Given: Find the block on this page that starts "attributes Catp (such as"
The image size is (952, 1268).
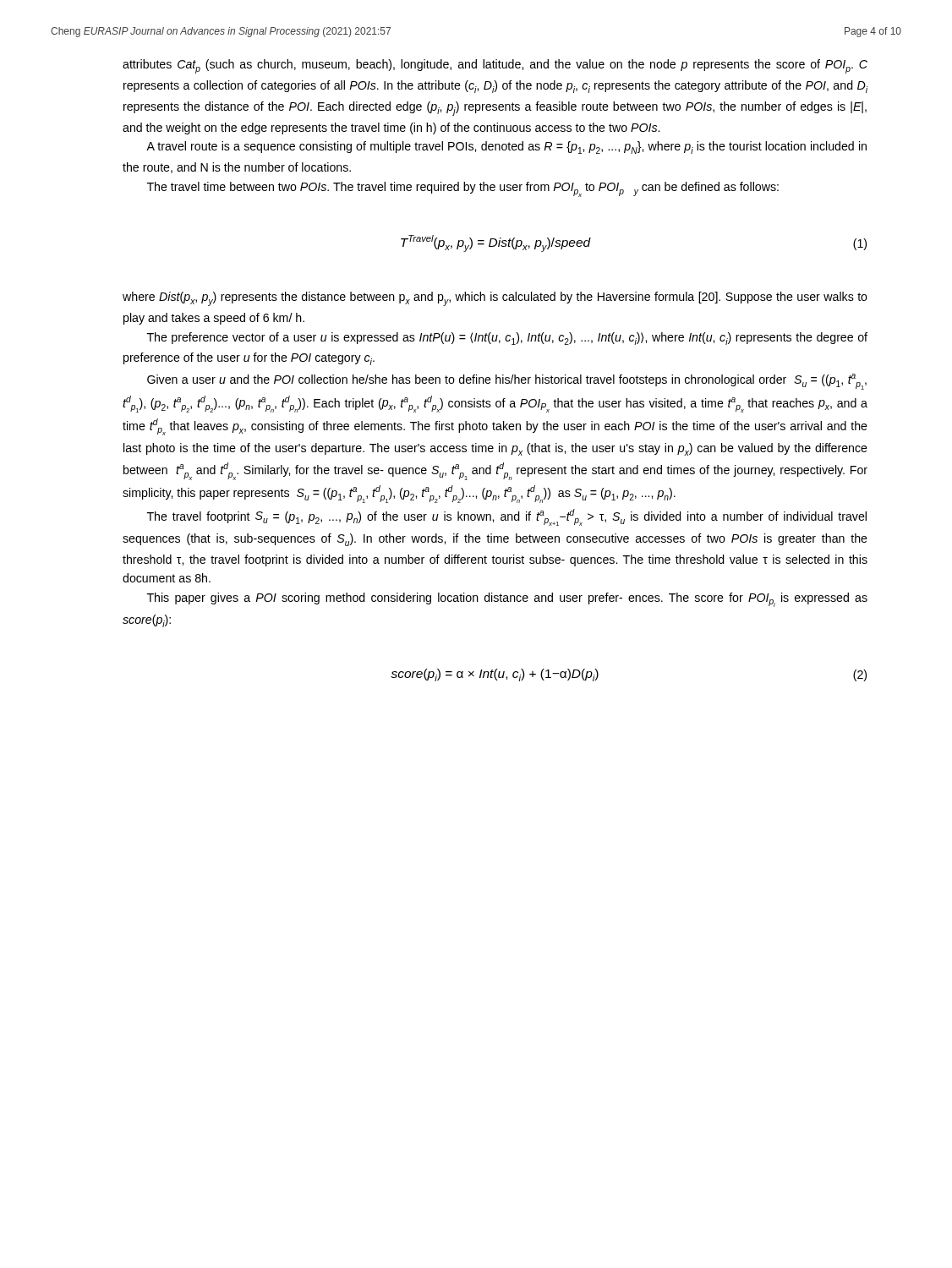Looking at the screenshot, I should (x=495, y=96).
